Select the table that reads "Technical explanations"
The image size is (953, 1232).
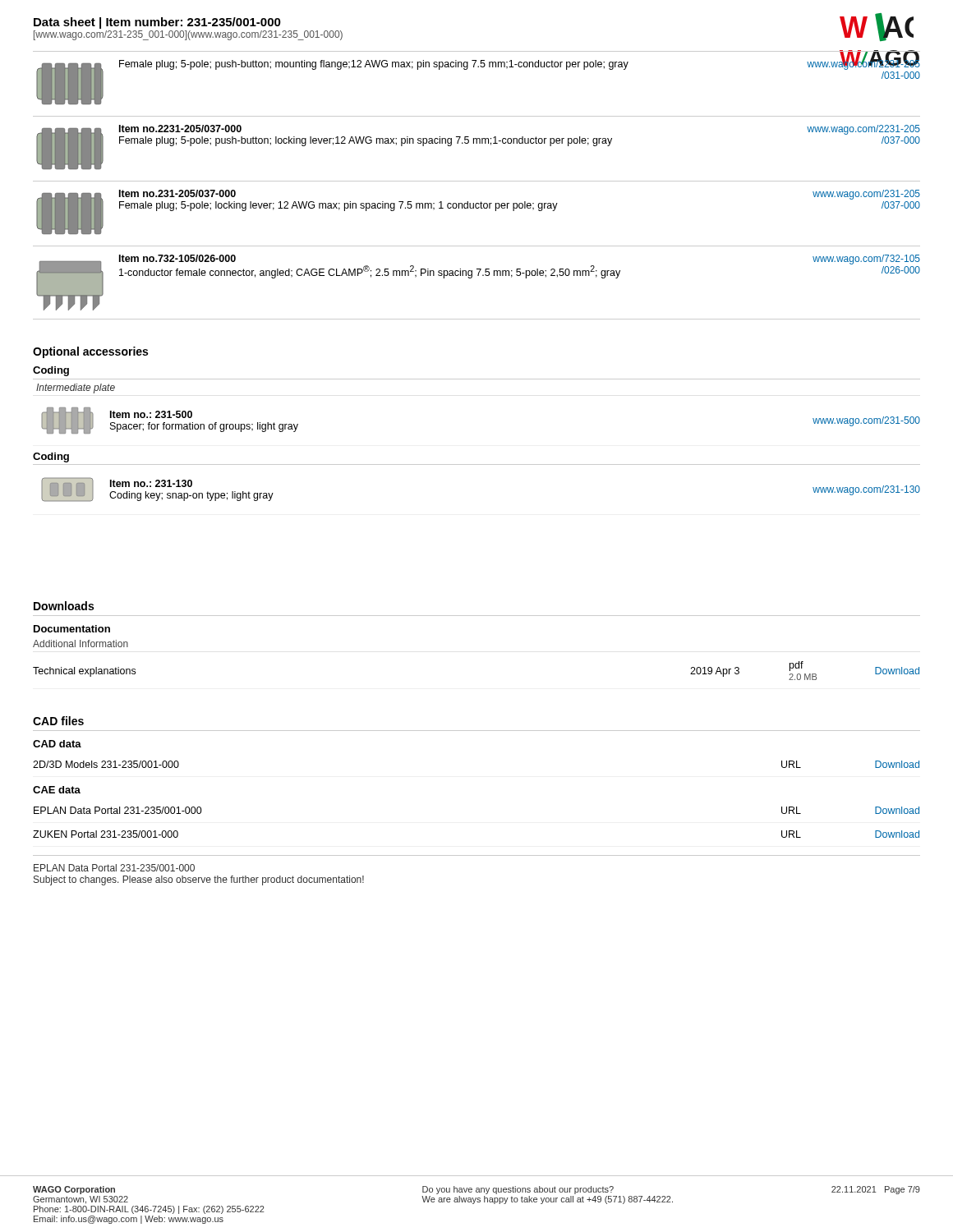pyautogui.click(x=476, y=671)
